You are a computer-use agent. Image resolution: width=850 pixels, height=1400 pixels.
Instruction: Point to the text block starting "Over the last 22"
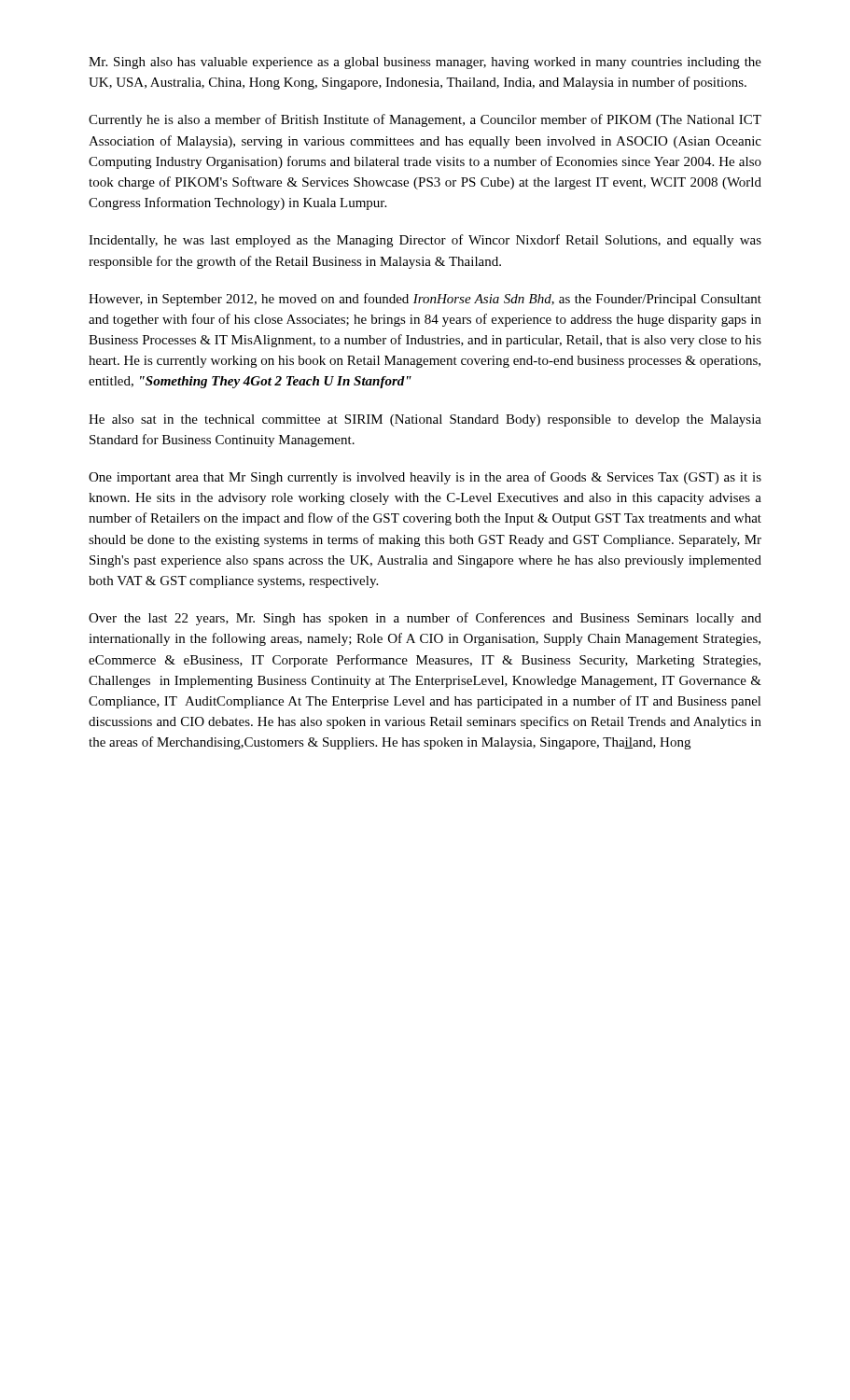click(x=425, y=680)
